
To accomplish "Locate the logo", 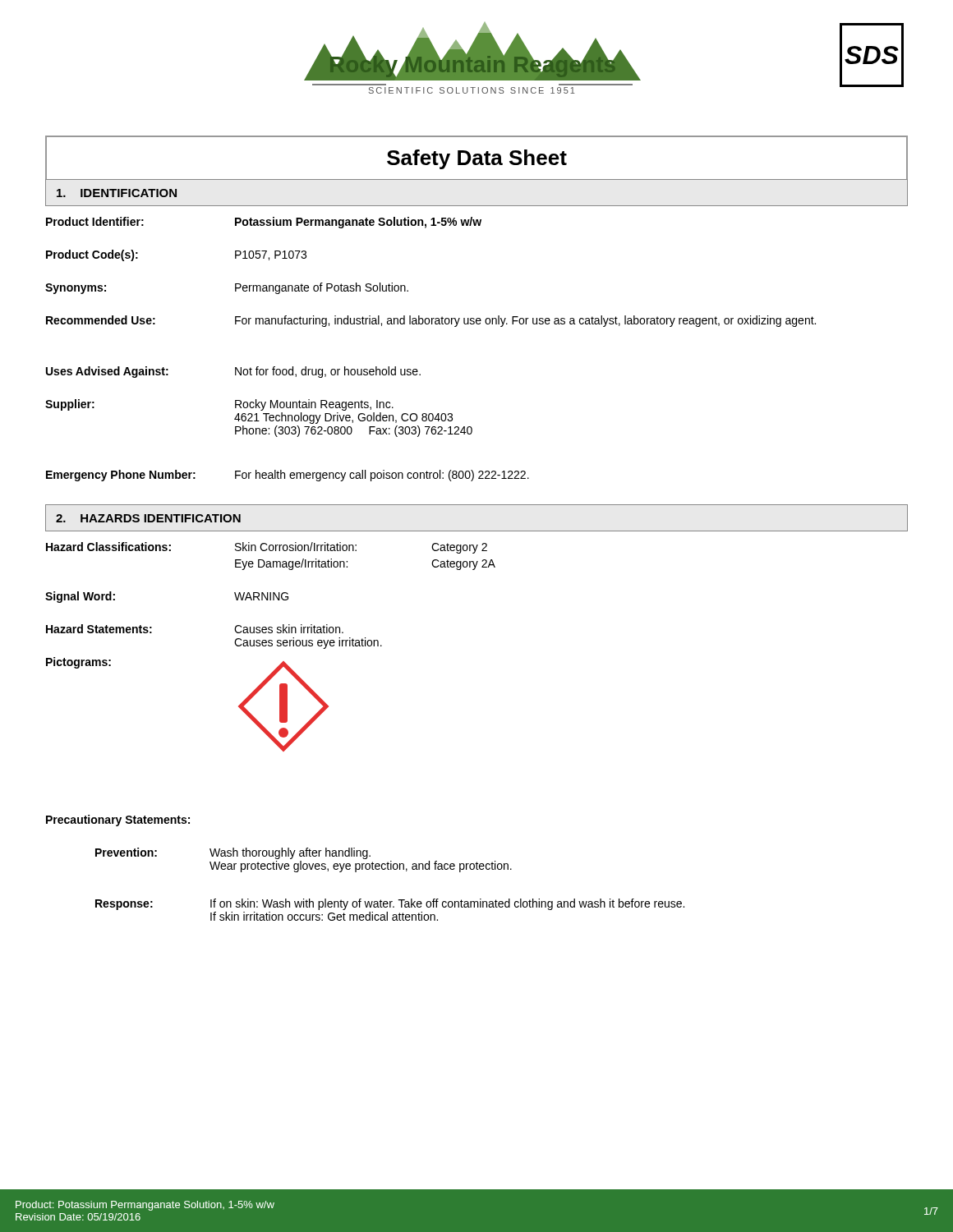I will pos(476,56).
